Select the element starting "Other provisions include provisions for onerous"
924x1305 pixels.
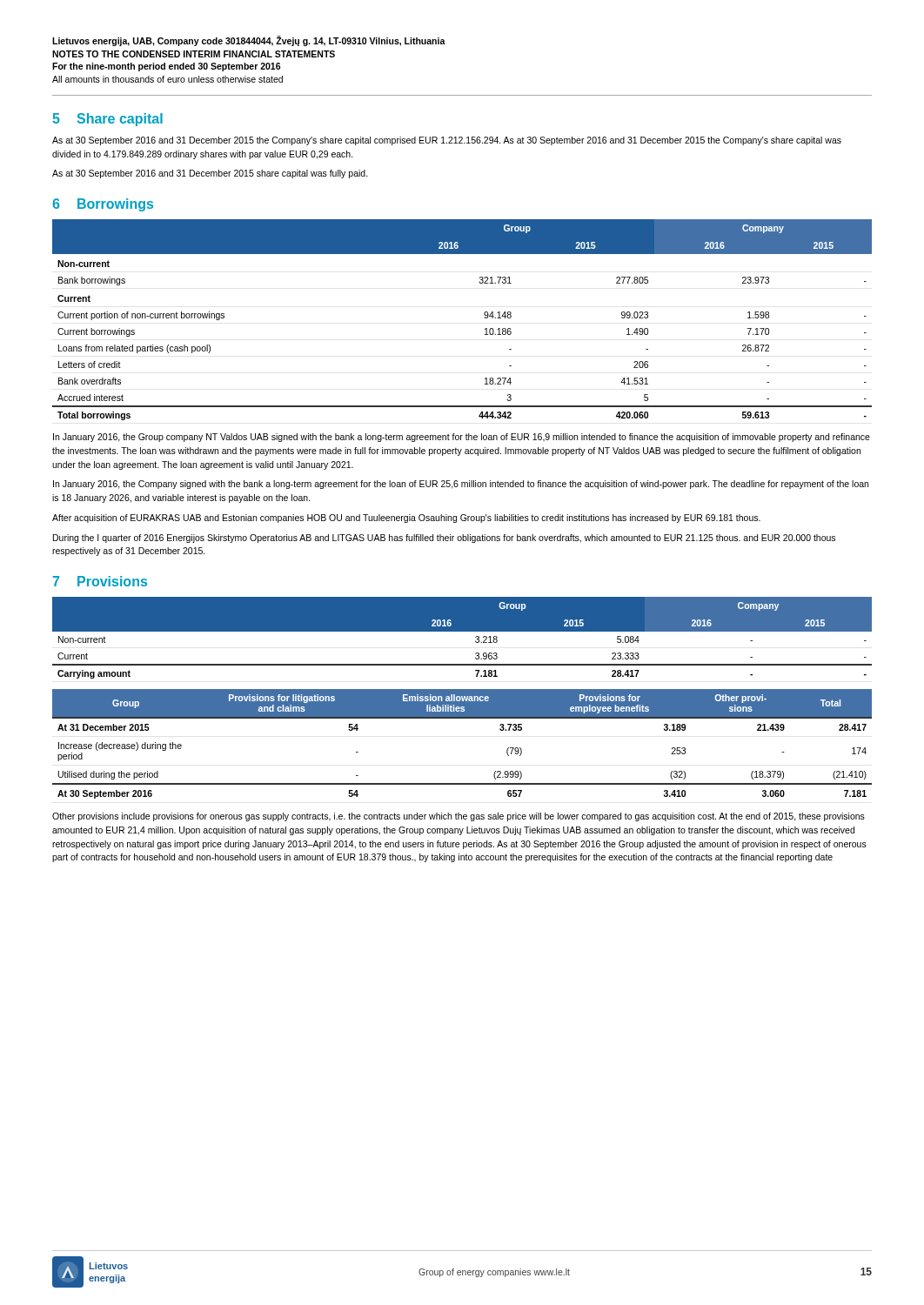[459, 837]
